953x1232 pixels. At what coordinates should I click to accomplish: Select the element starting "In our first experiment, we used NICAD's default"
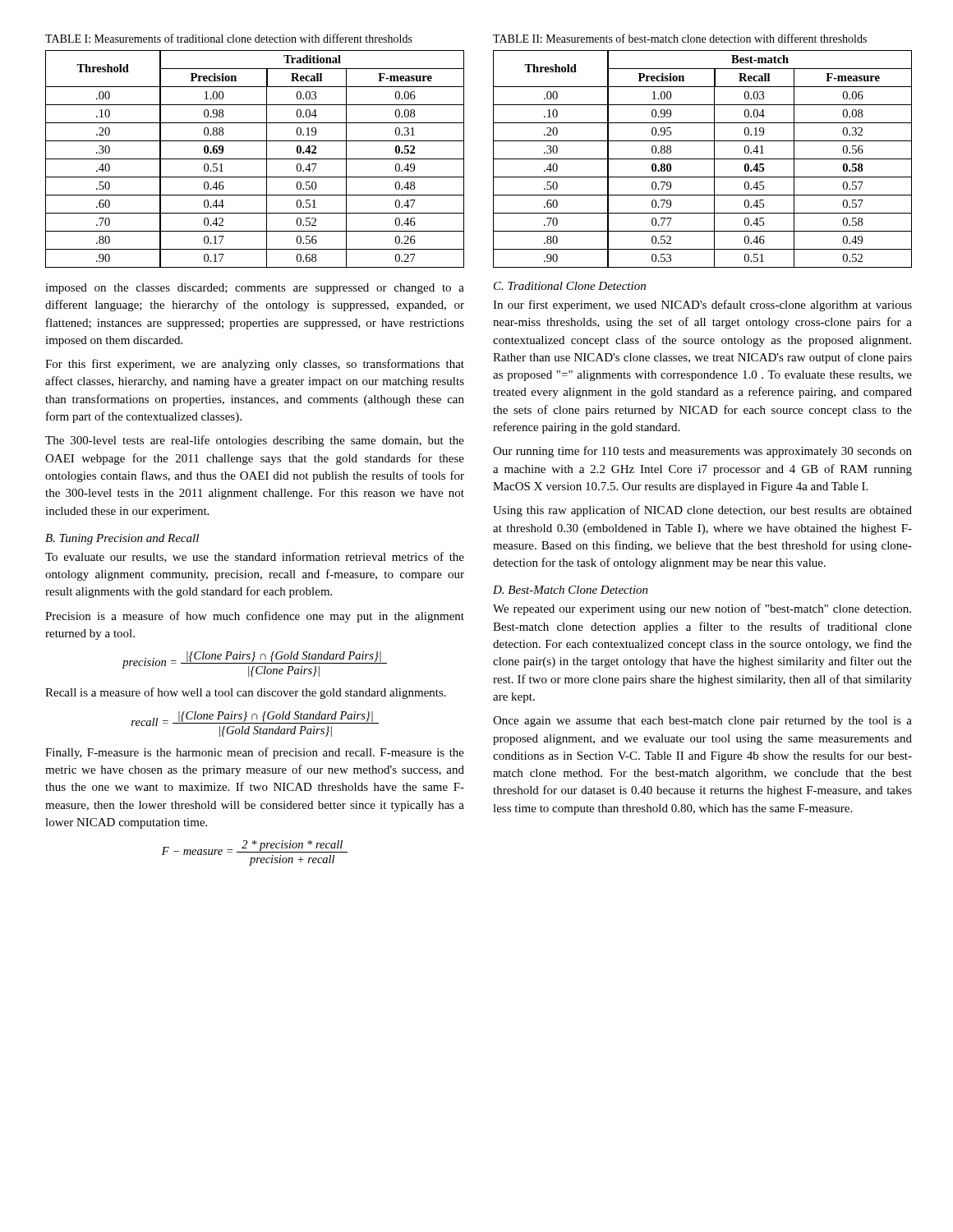[x=702, y=366]
